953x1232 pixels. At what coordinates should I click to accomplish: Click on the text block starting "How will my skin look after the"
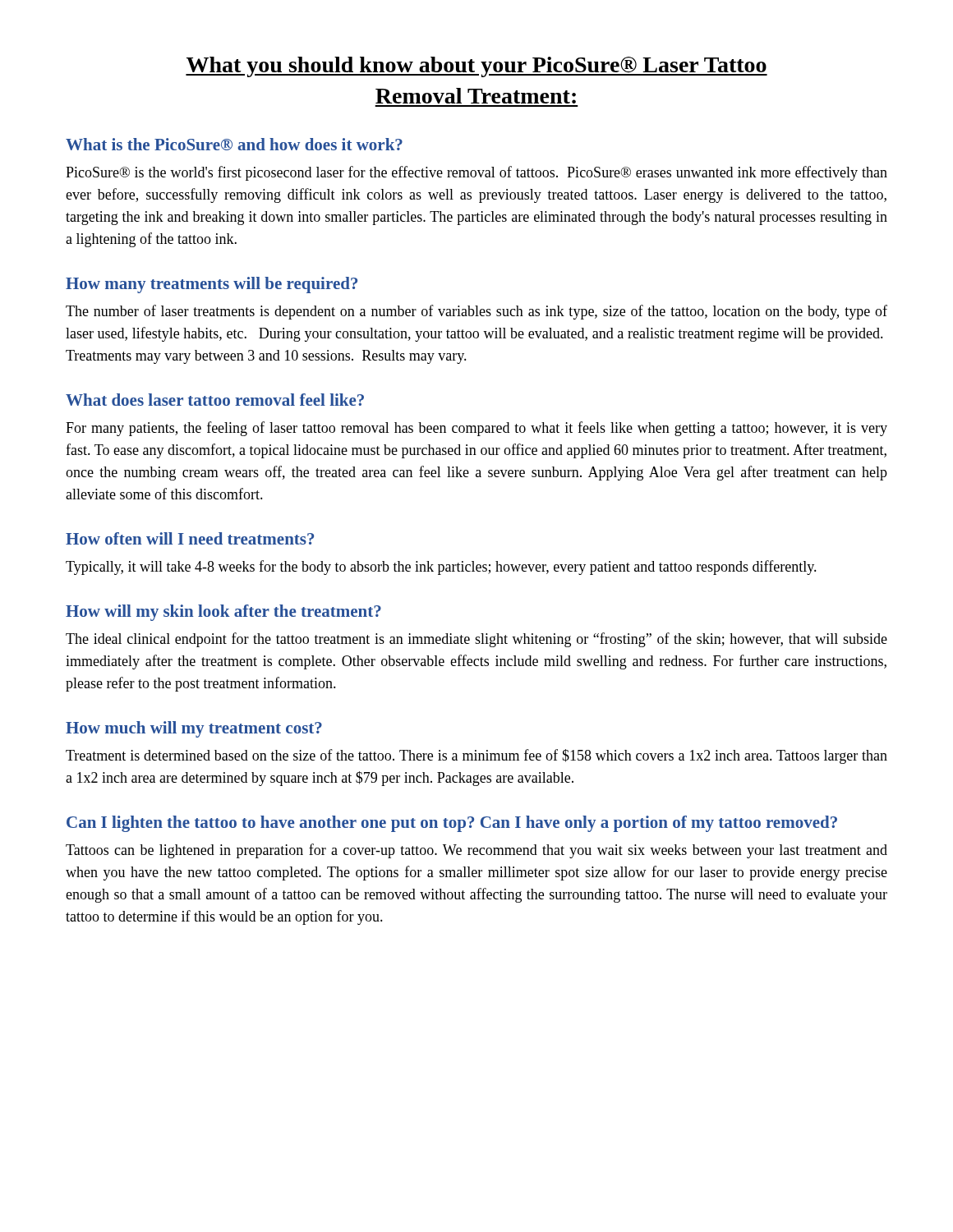(224, 611)
